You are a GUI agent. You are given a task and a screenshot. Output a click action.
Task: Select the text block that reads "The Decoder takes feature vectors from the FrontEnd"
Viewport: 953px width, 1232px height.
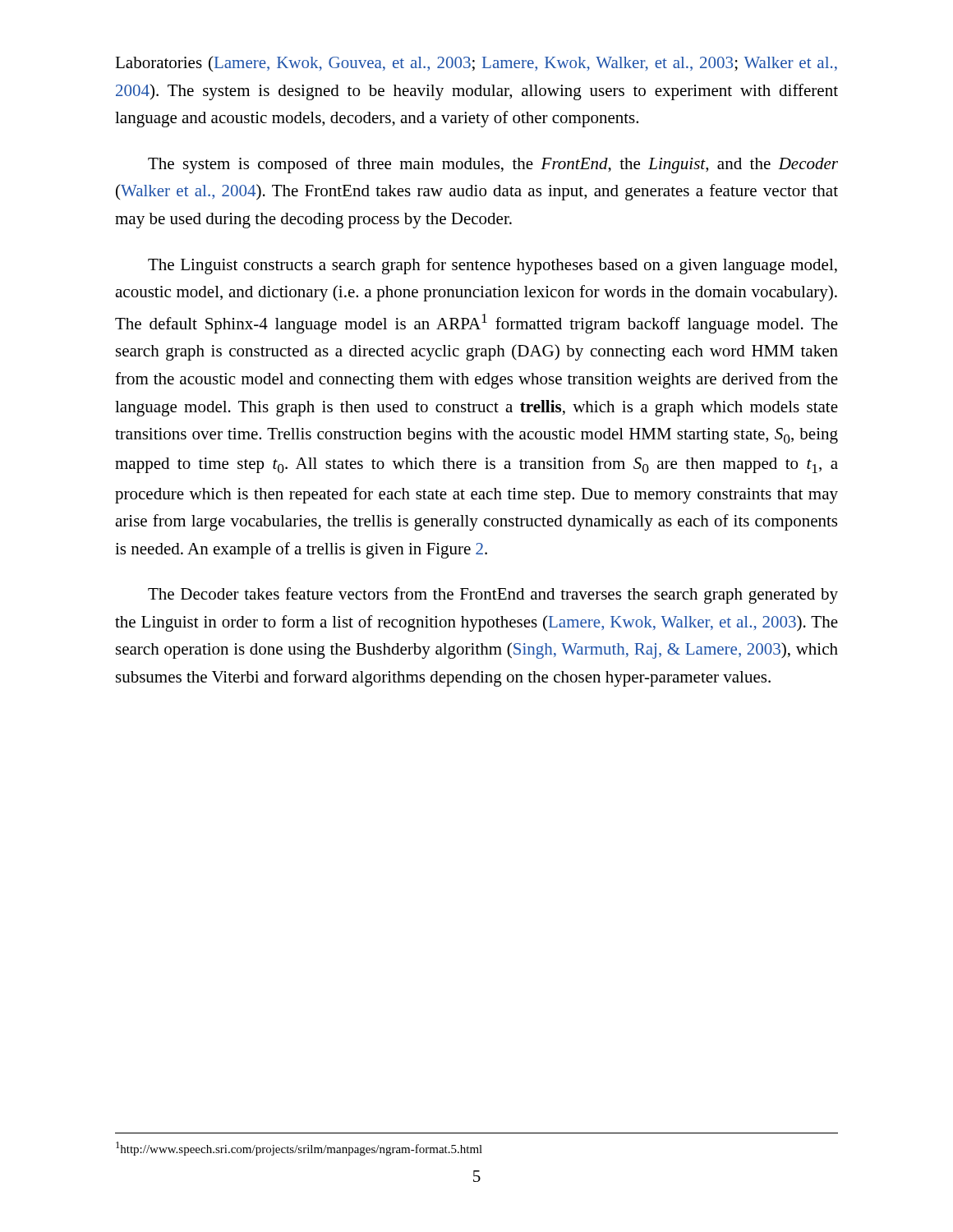tap(476, 636)
